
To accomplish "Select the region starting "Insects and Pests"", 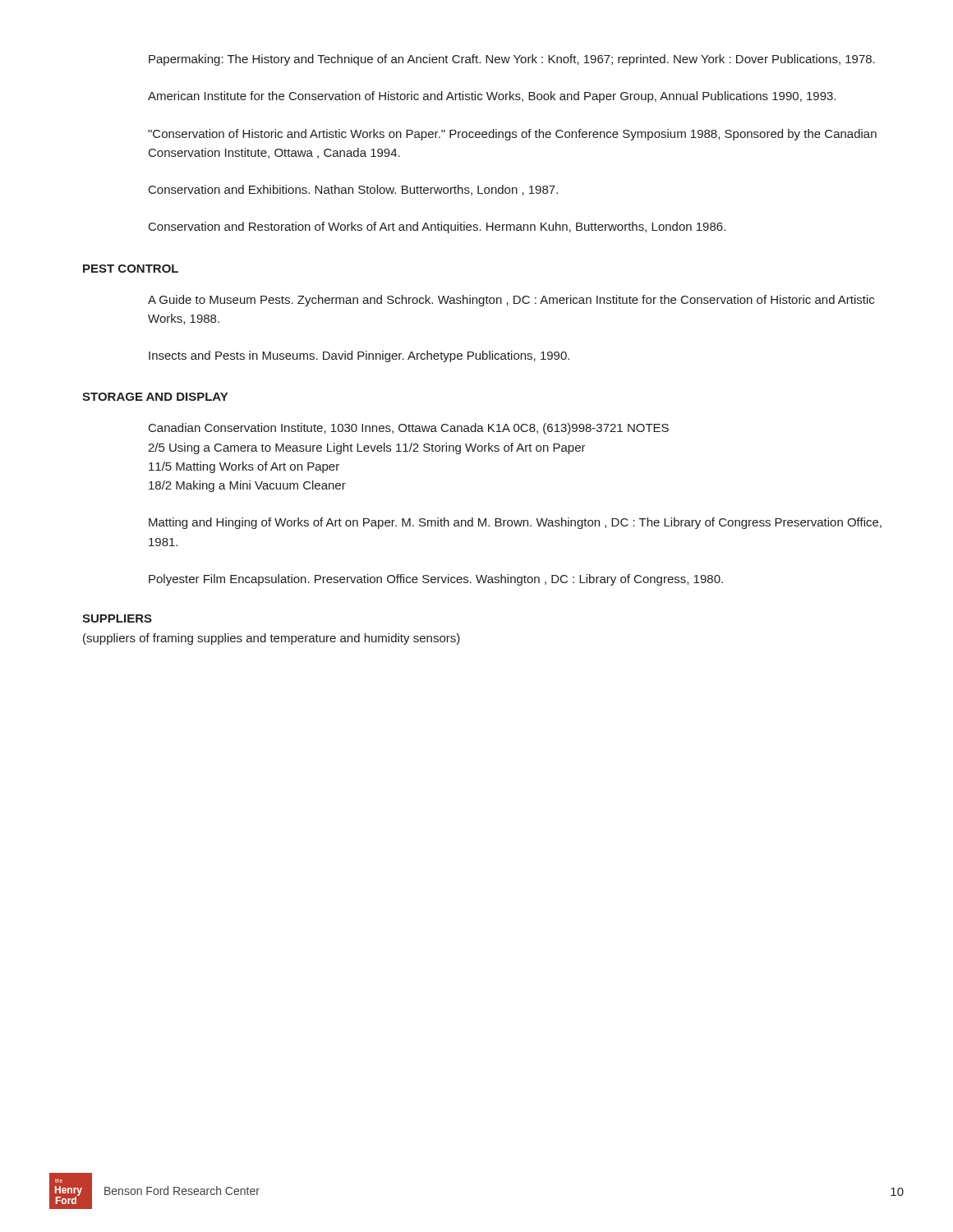I will (359, 355).
